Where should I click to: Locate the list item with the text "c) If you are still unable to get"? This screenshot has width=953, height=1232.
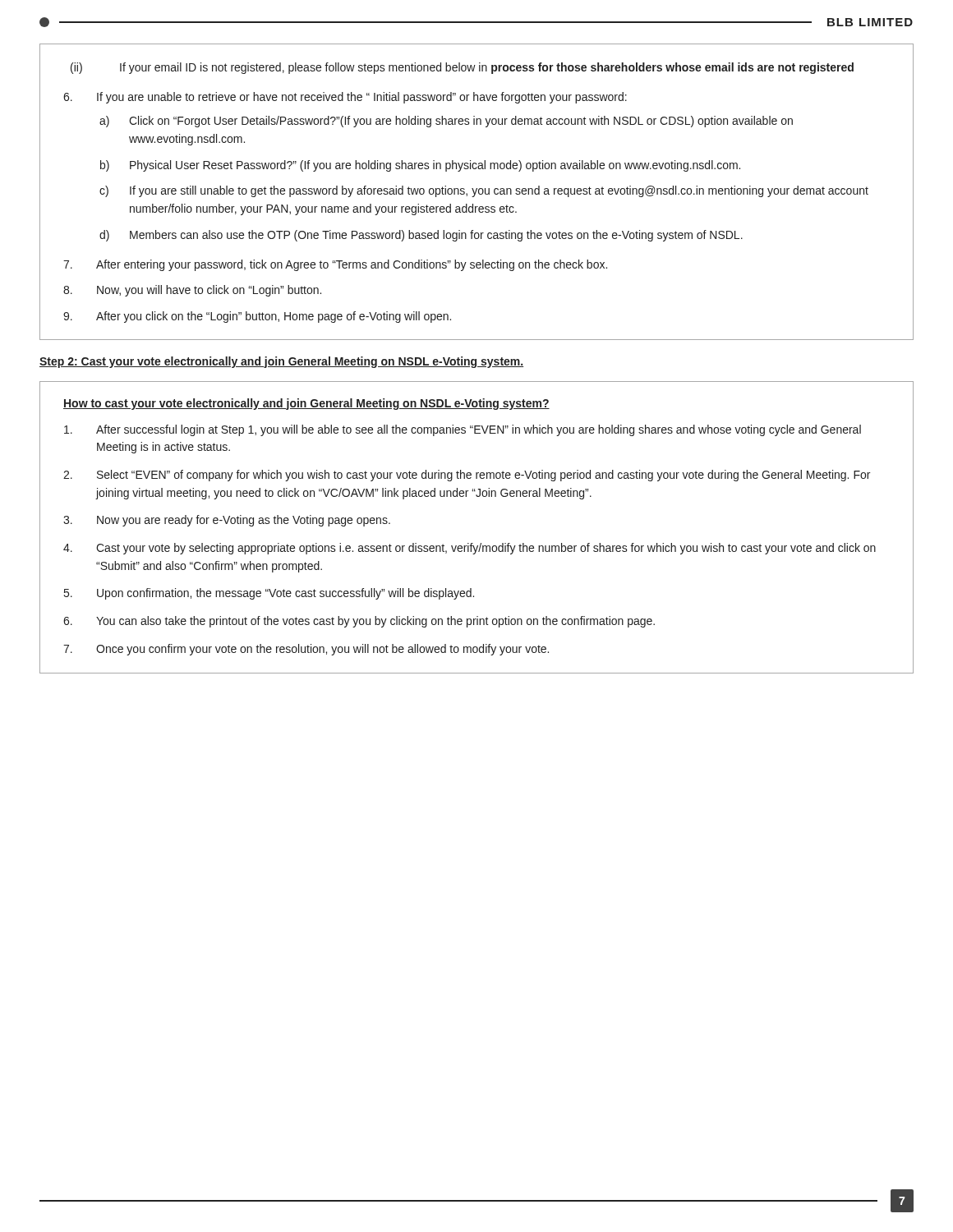(495, 201)
